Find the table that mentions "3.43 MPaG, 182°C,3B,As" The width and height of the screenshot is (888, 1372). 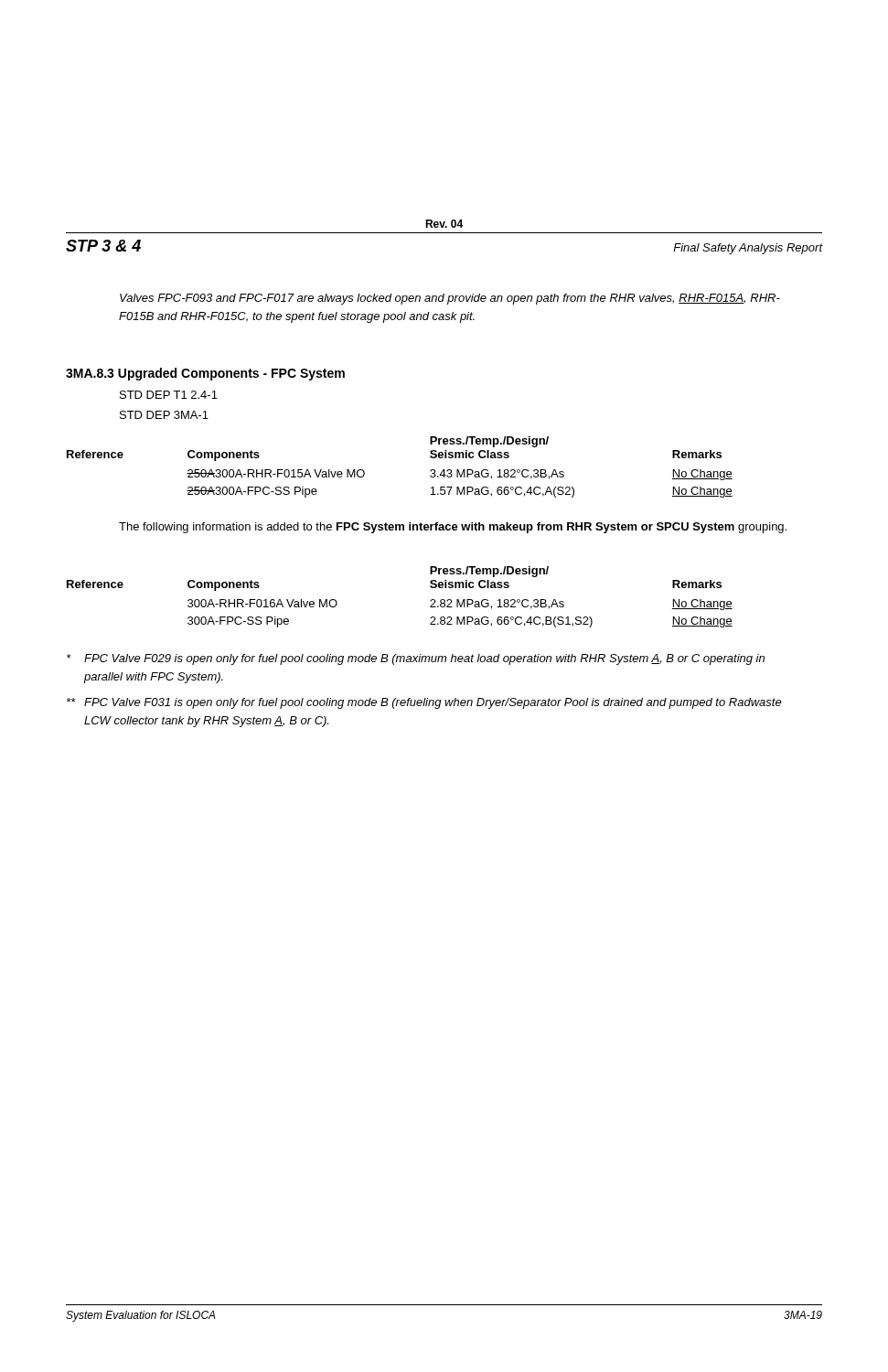pyautogui.click(x=444, y=466)
